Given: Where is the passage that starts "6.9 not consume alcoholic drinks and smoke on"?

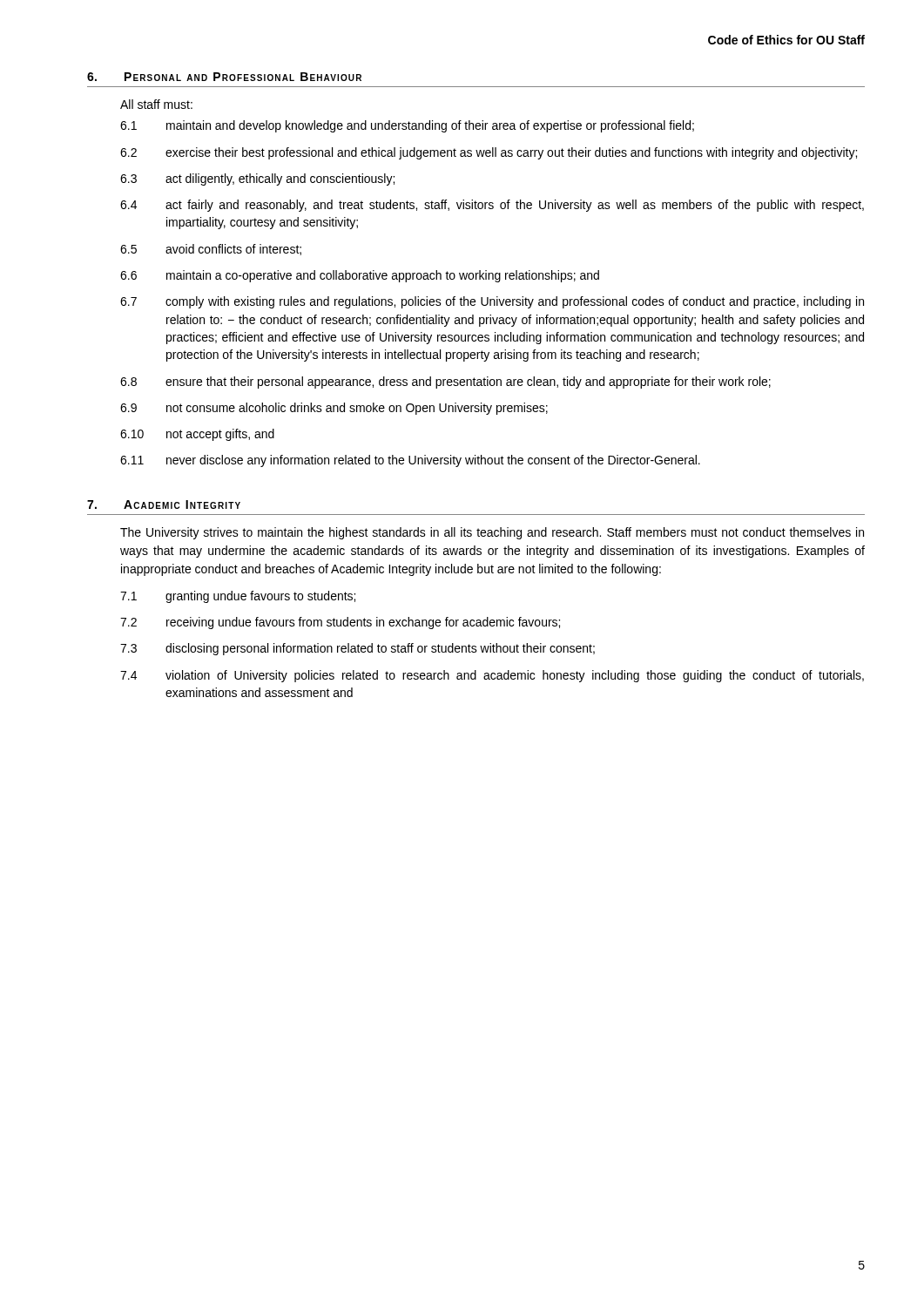Looking at the screenshot, I should (492, 408).
